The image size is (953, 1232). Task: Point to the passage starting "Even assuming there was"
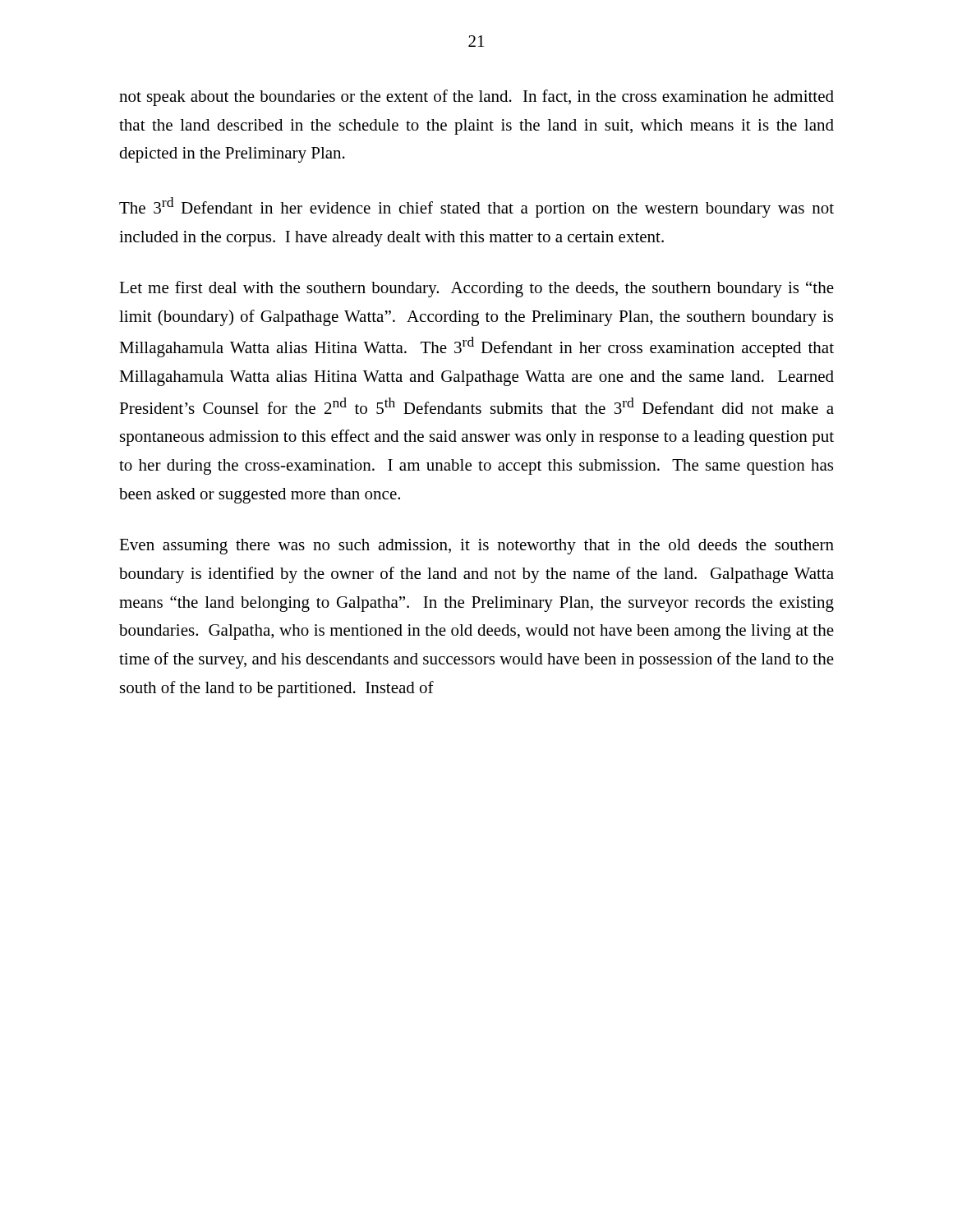[476, 616]
